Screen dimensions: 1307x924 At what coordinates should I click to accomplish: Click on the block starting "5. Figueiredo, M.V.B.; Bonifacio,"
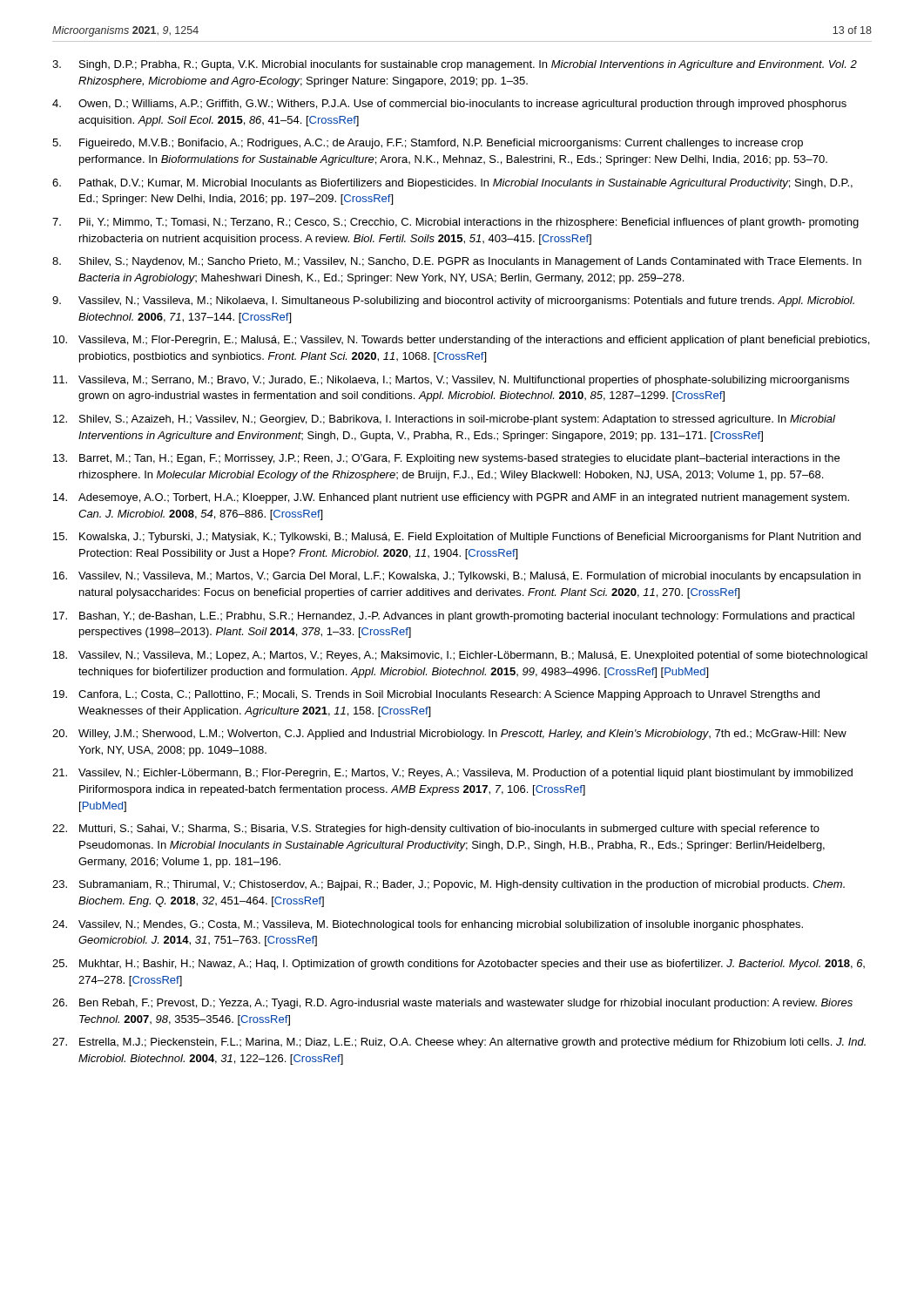(x=462, y=152)
